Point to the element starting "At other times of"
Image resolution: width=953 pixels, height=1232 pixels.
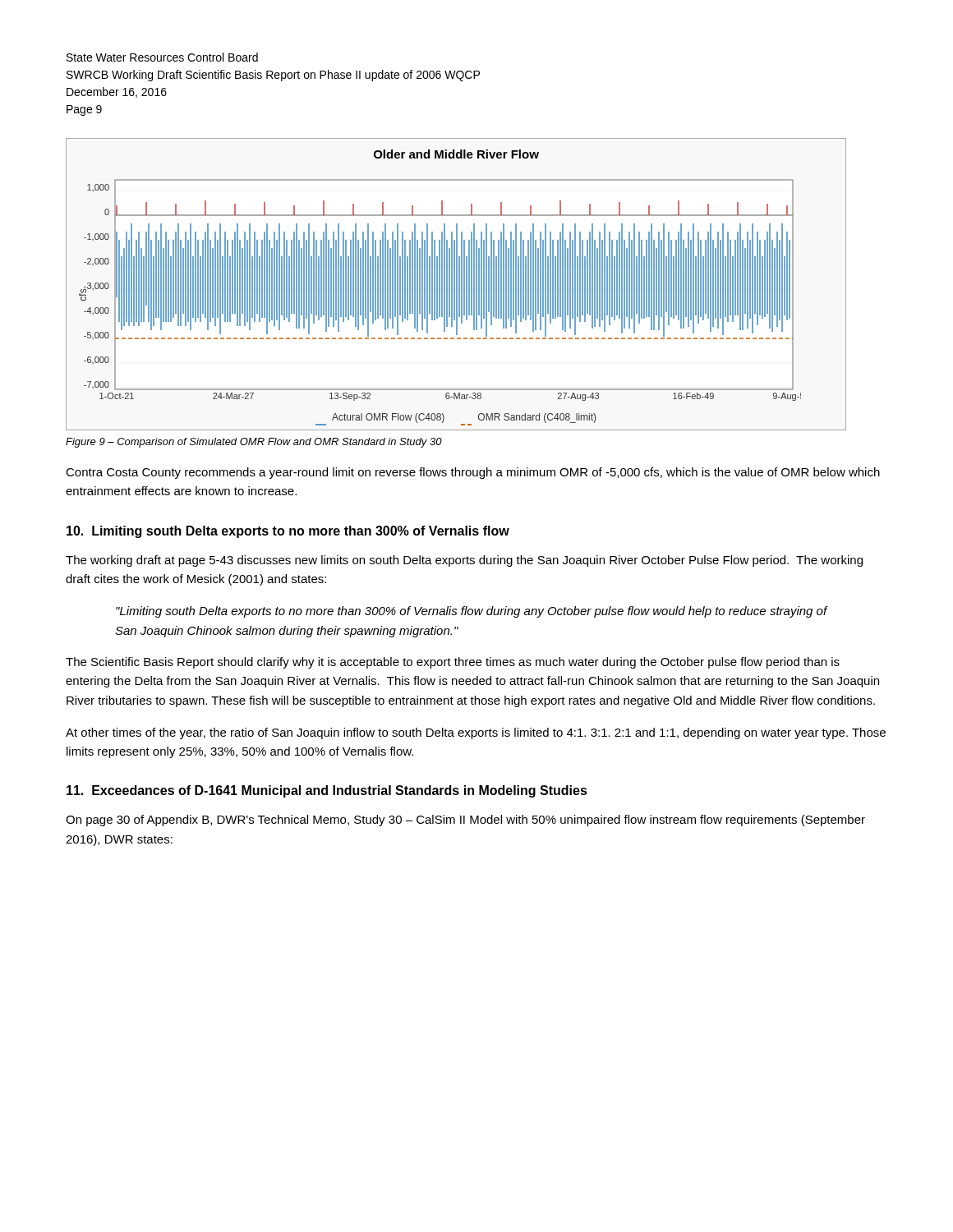(x=476, y=742)
